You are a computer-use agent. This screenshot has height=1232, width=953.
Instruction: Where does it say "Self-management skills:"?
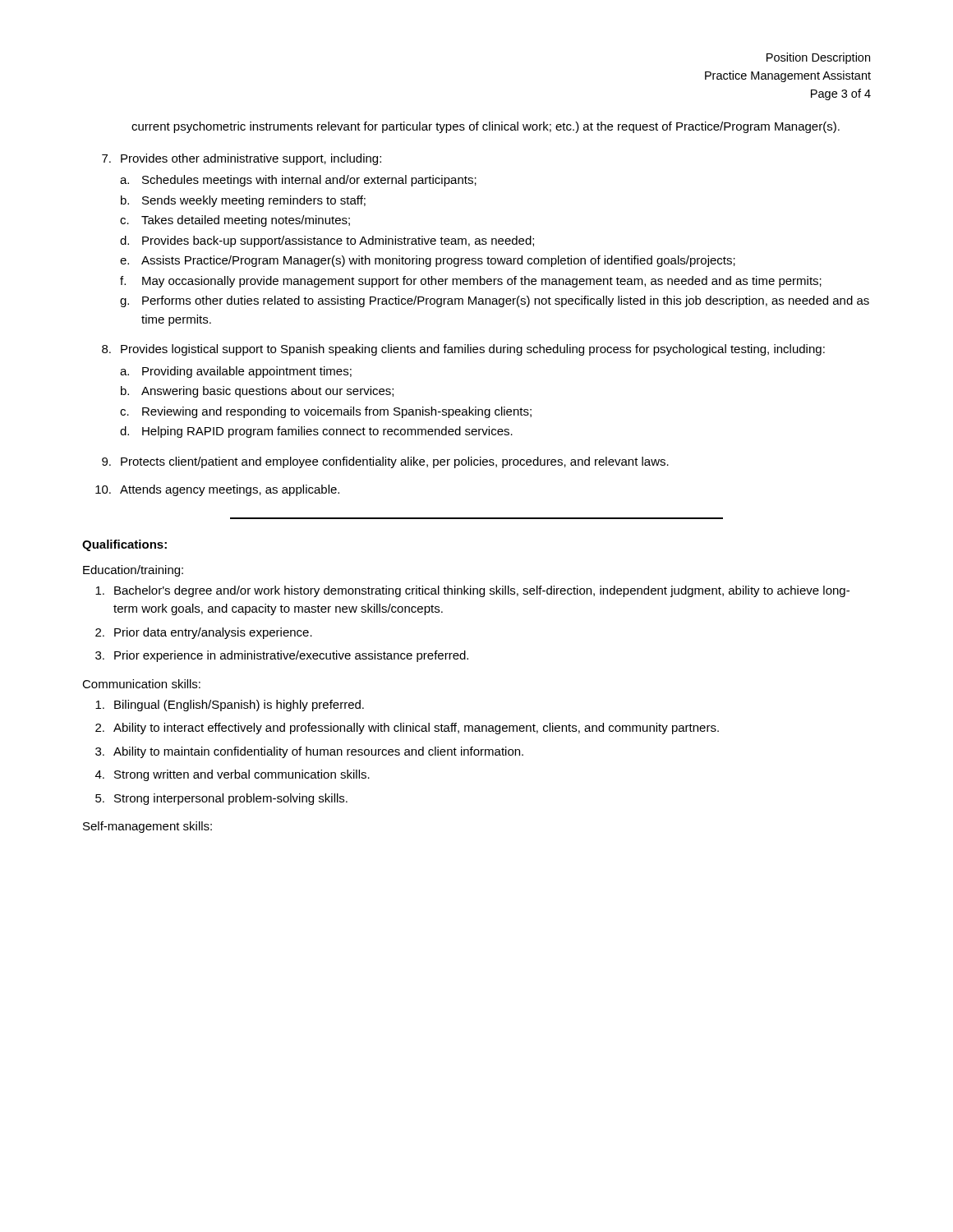click(148, 826)
